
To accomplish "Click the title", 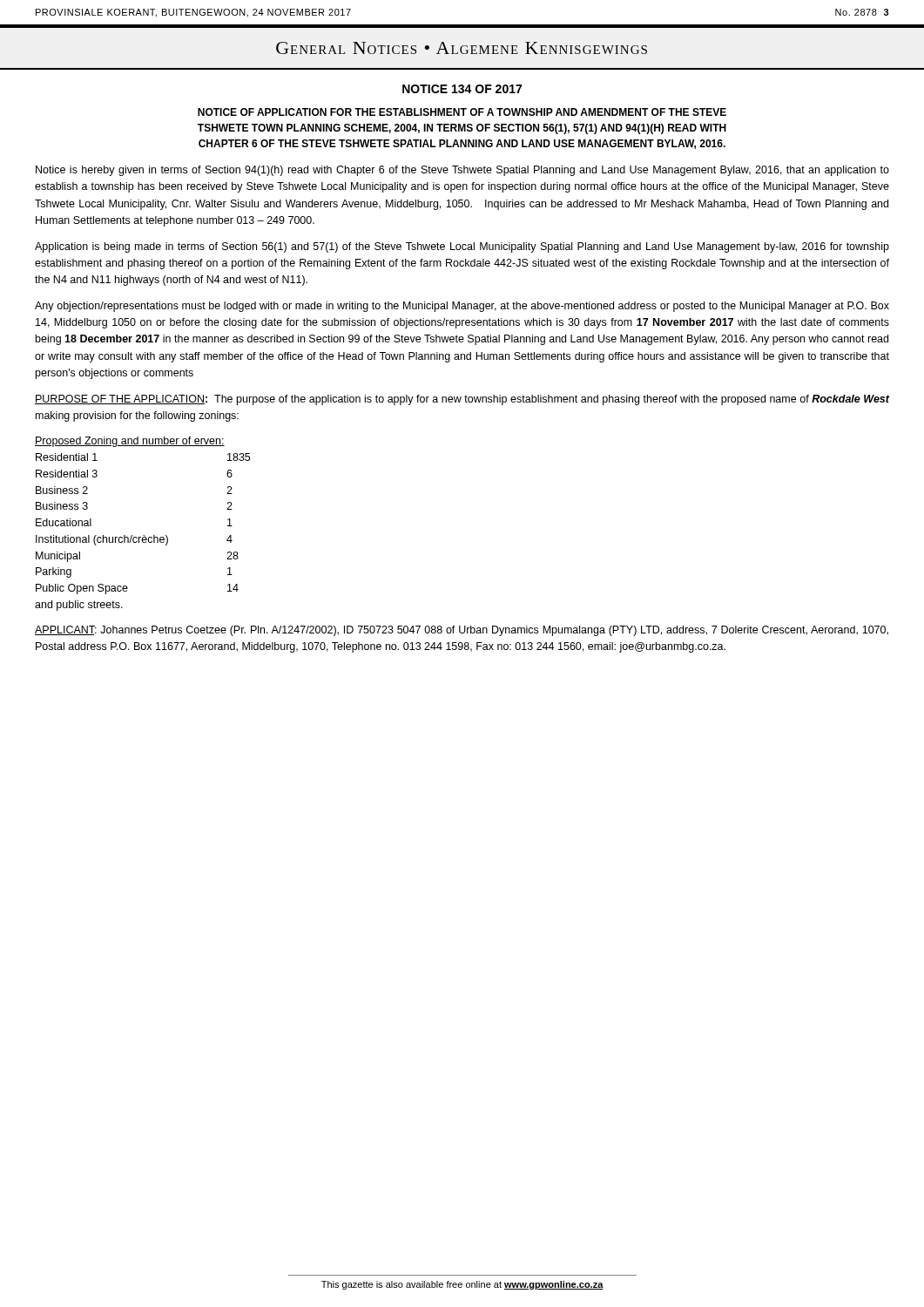I will (462, 89).
